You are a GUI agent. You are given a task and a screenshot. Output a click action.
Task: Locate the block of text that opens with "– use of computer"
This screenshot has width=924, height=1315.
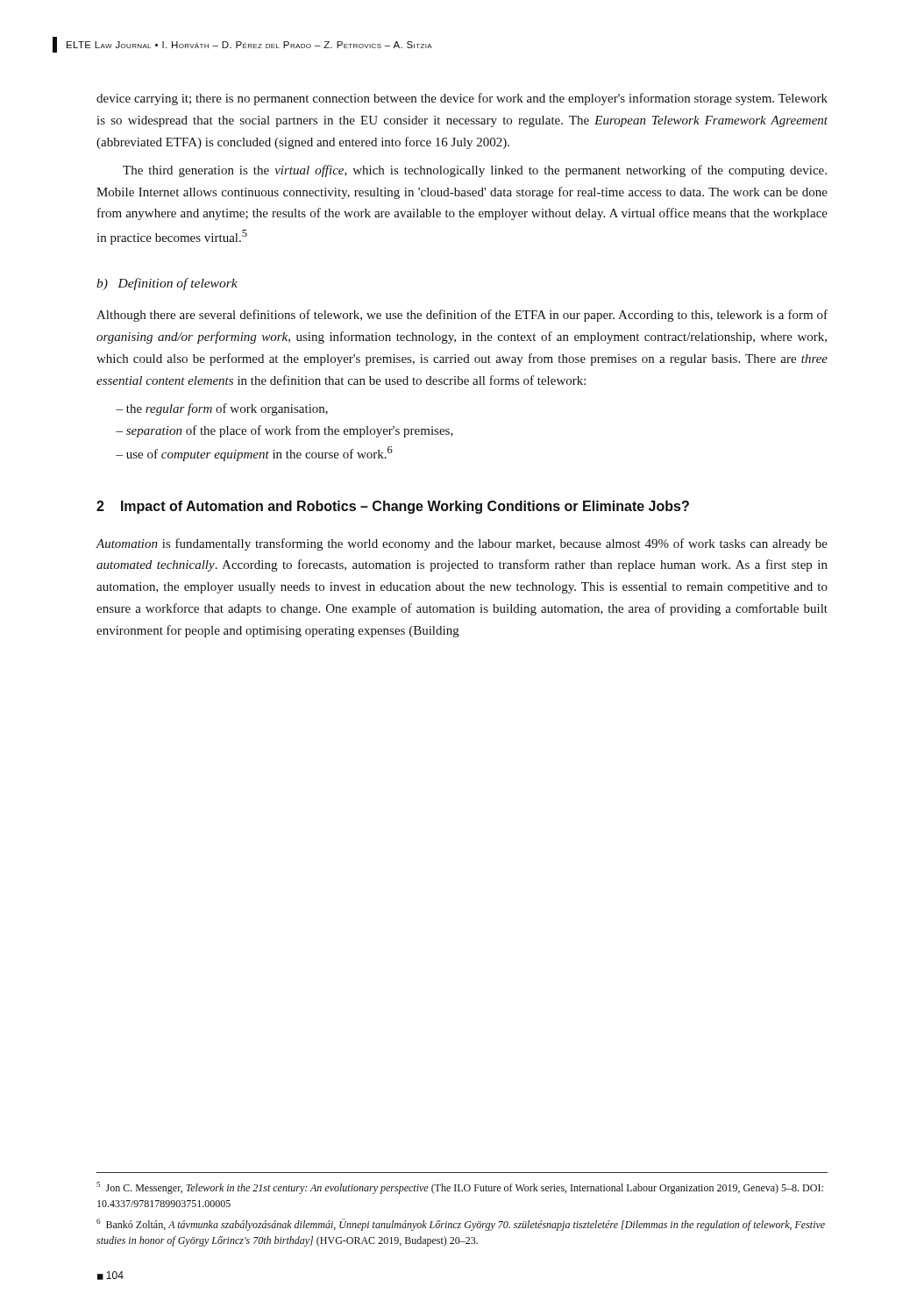click(x=254, y=453)
